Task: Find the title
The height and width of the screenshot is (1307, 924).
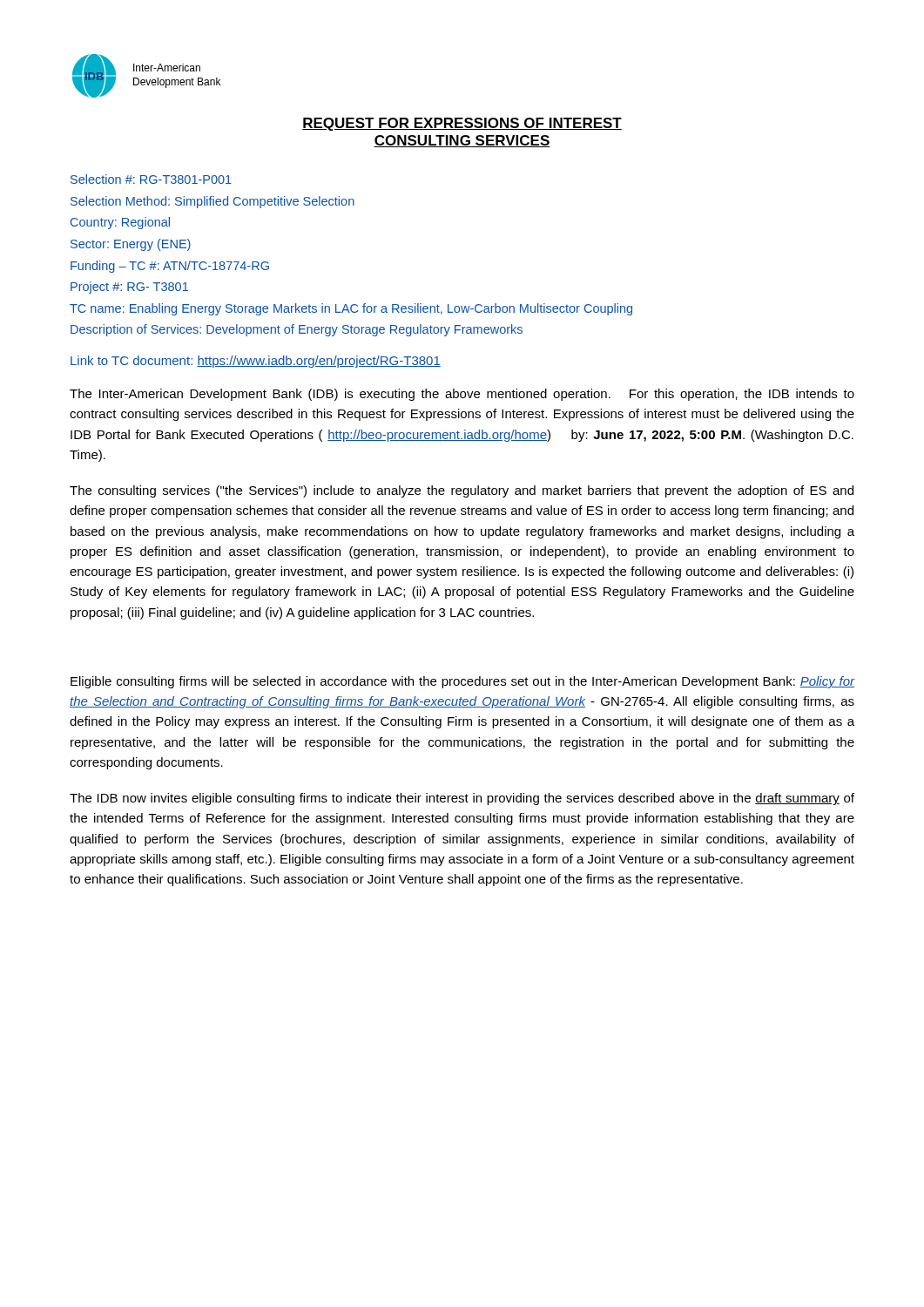Action: [462, 132]
